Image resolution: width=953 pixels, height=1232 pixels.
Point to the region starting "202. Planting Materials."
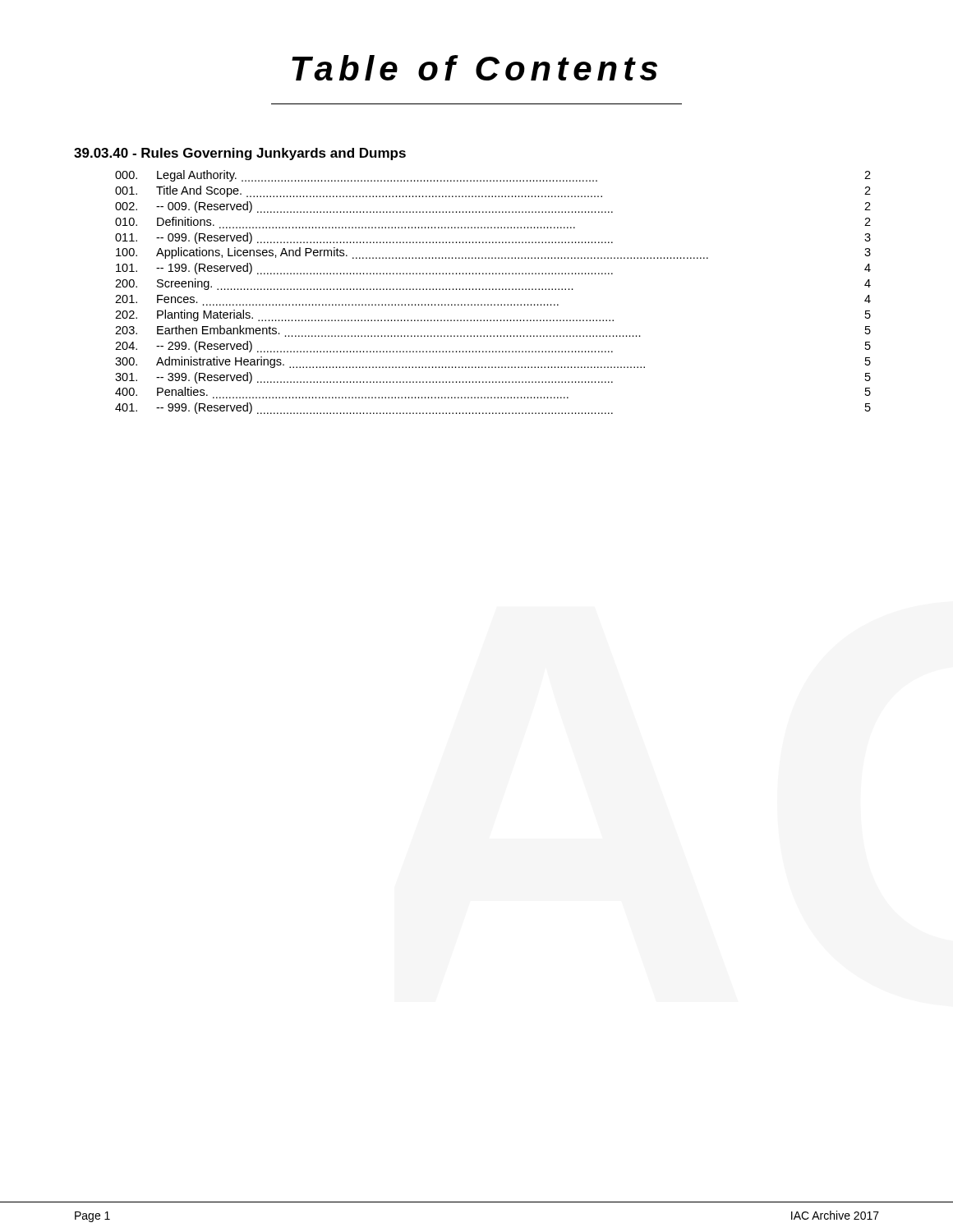(493, 315)
